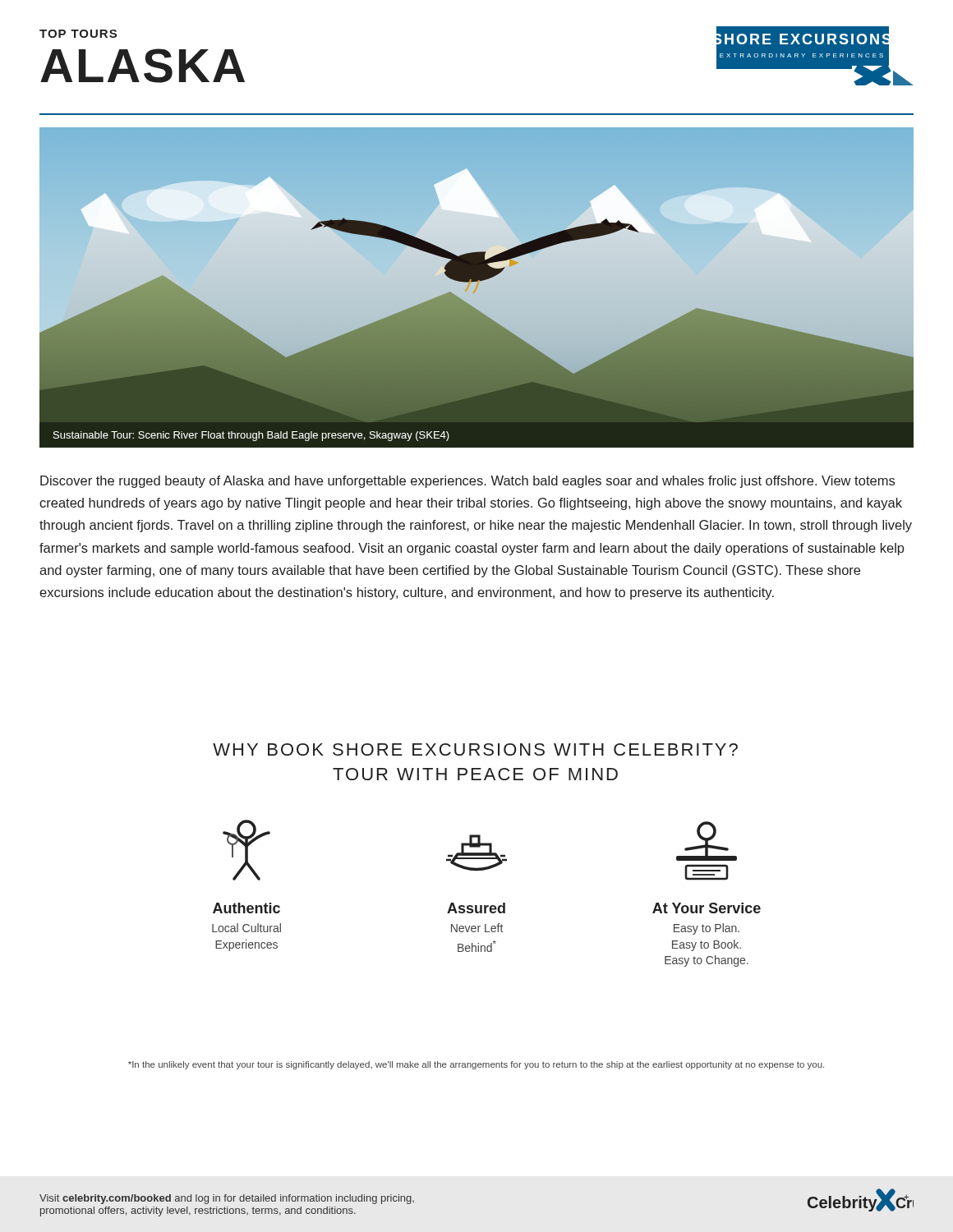Locate the title that says "TOP TOURS ALASKA"
The image size is (953, 1232).
coord(158,54)
